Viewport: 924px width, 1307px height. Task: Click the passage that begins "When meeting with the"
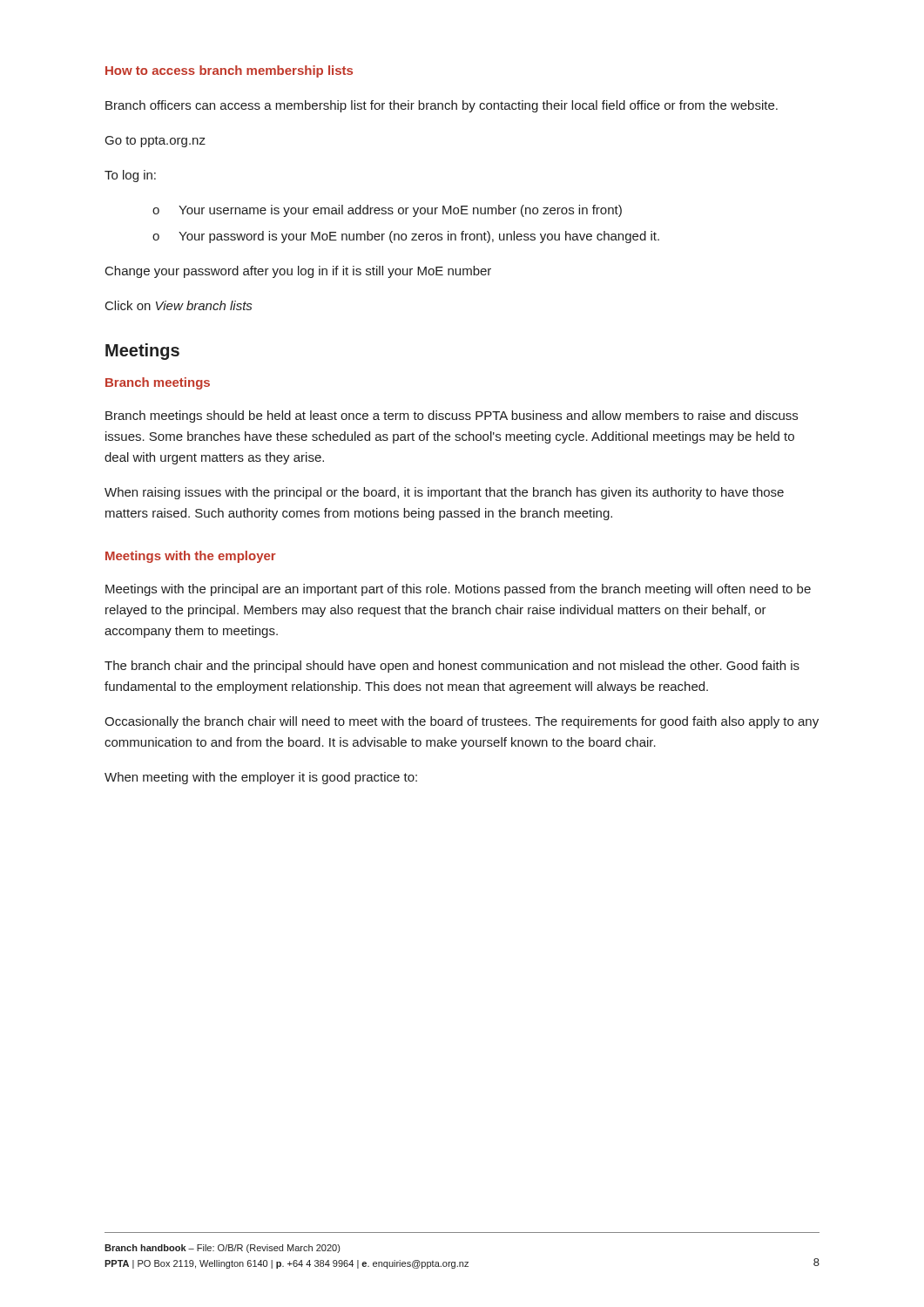(261, 777)
